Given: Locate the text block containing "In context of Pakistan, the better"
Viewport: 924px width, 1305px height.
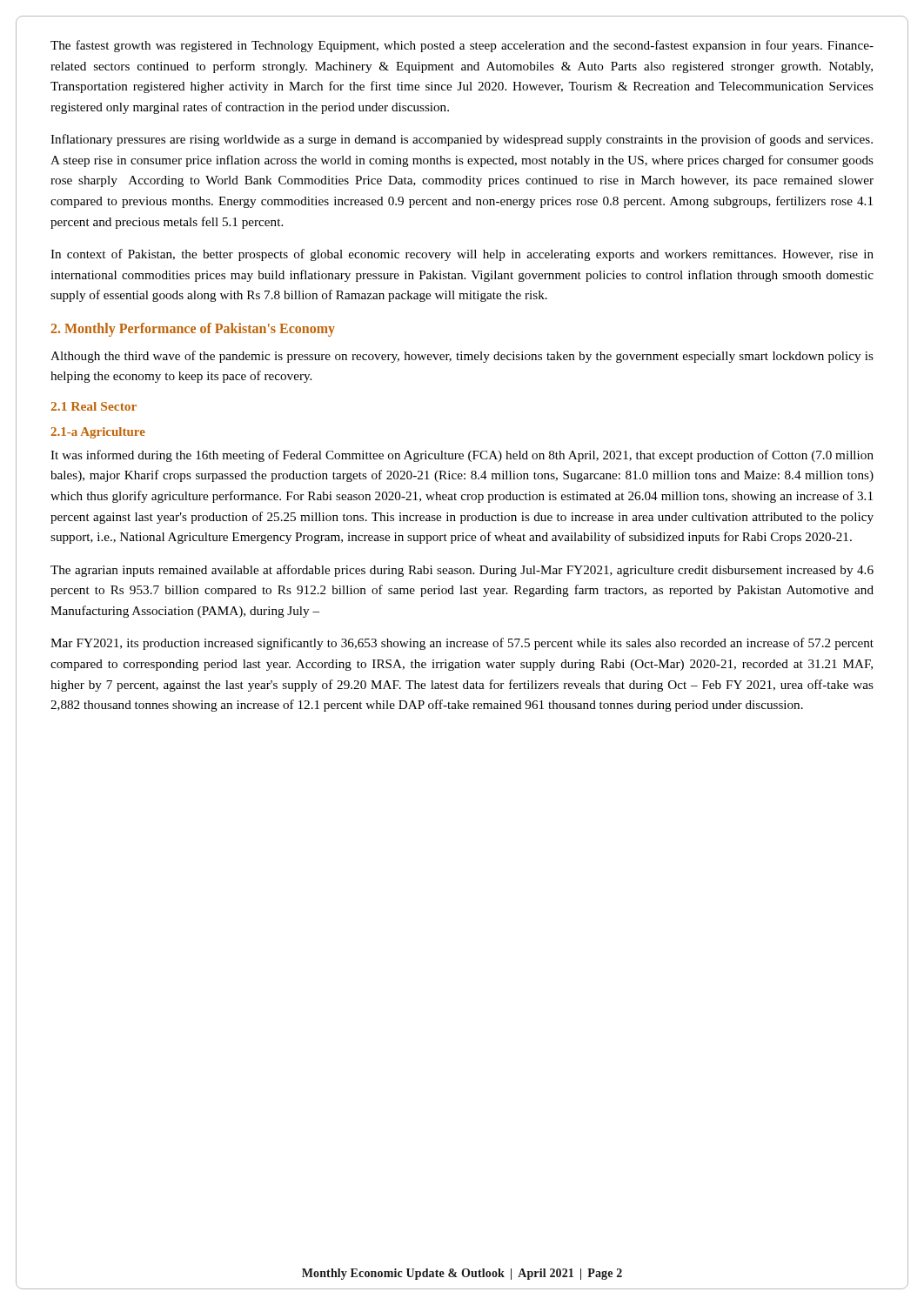Looking at the screenshot, I should (x=462, y=274).
